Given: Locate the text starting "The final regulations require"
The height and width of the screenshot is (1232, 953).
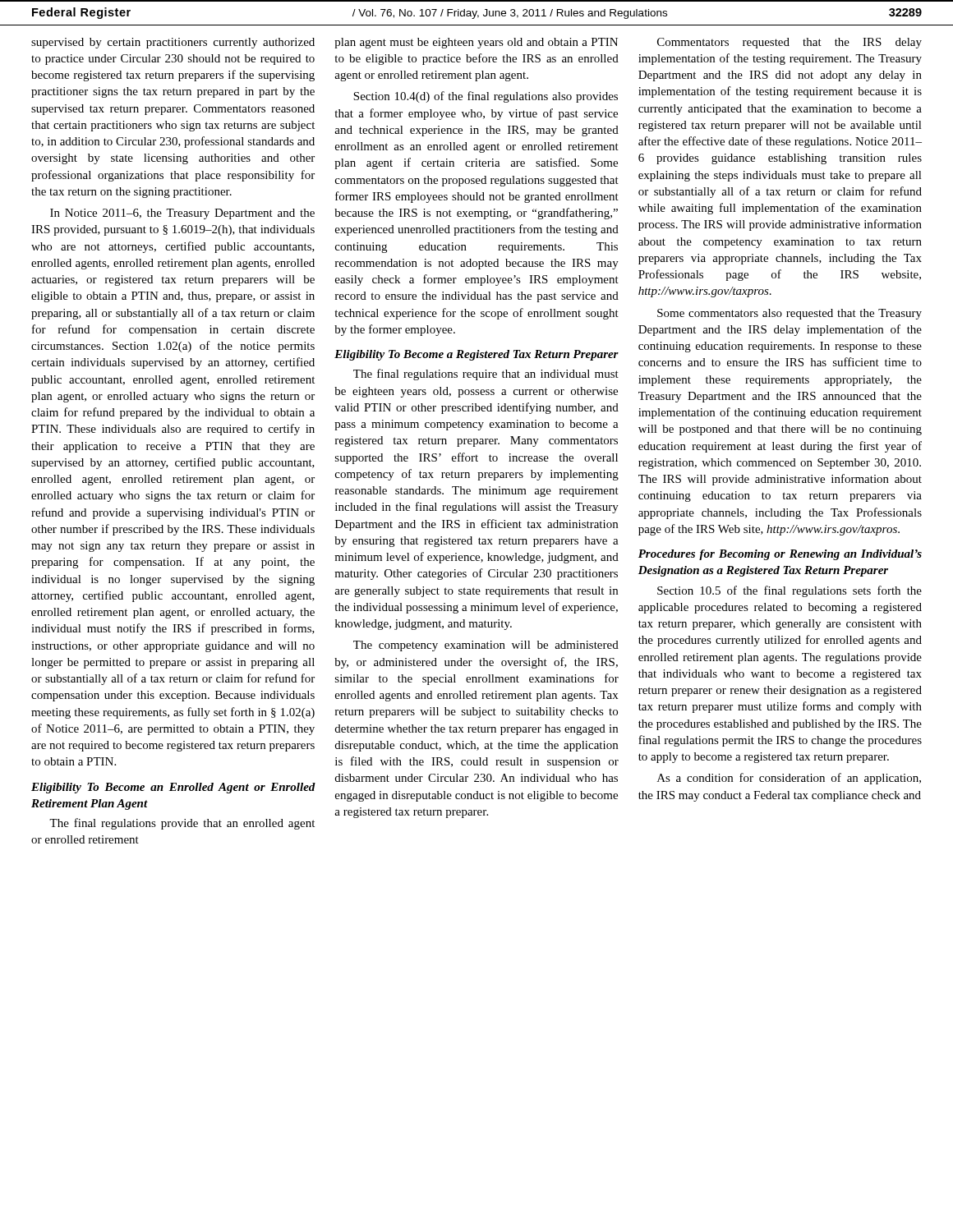Looking at the screenshot, I should [476, 593].
